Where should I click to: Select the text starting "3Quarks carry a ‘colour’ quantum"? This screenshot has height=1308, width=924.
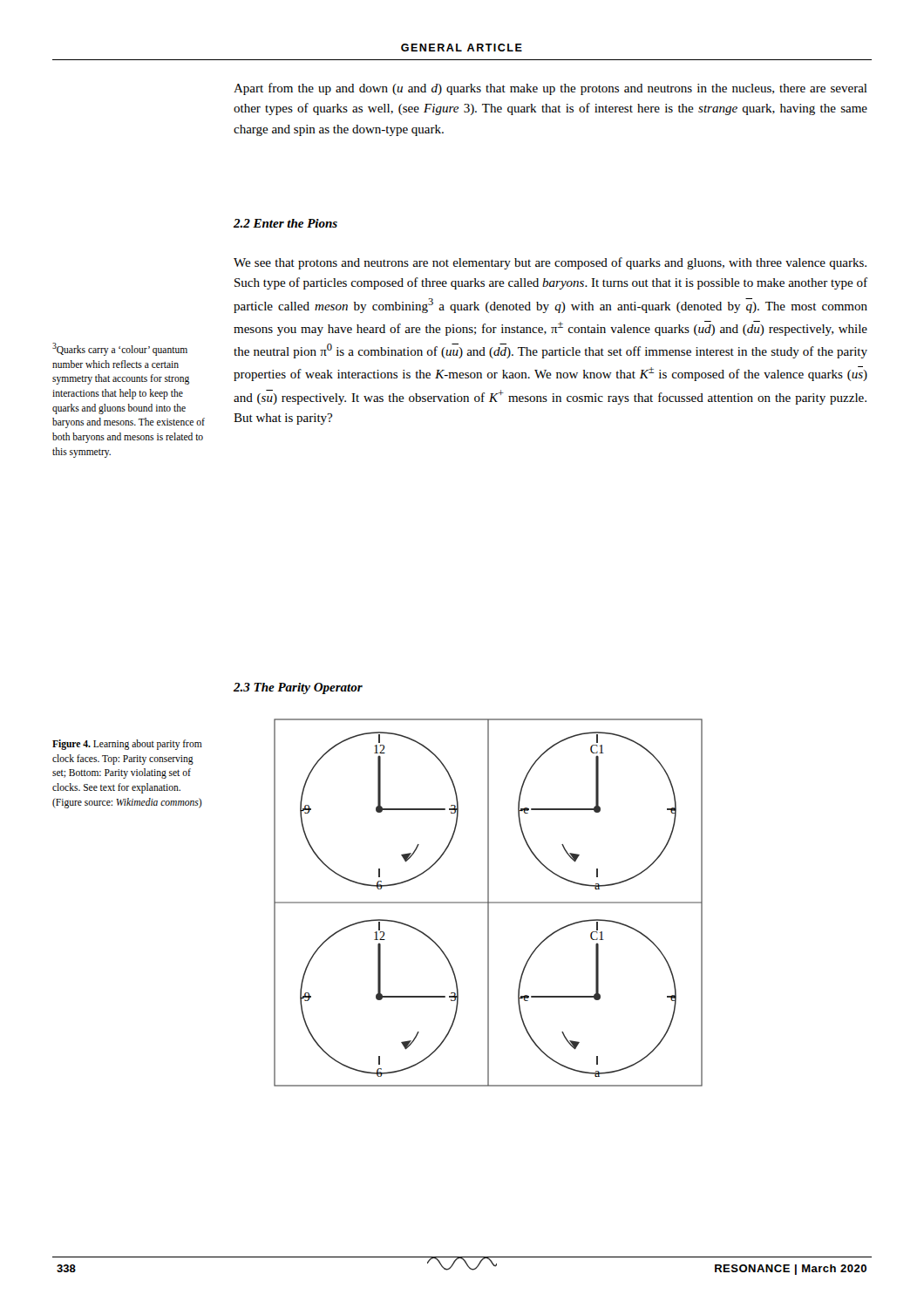click(x=128, y=399)
